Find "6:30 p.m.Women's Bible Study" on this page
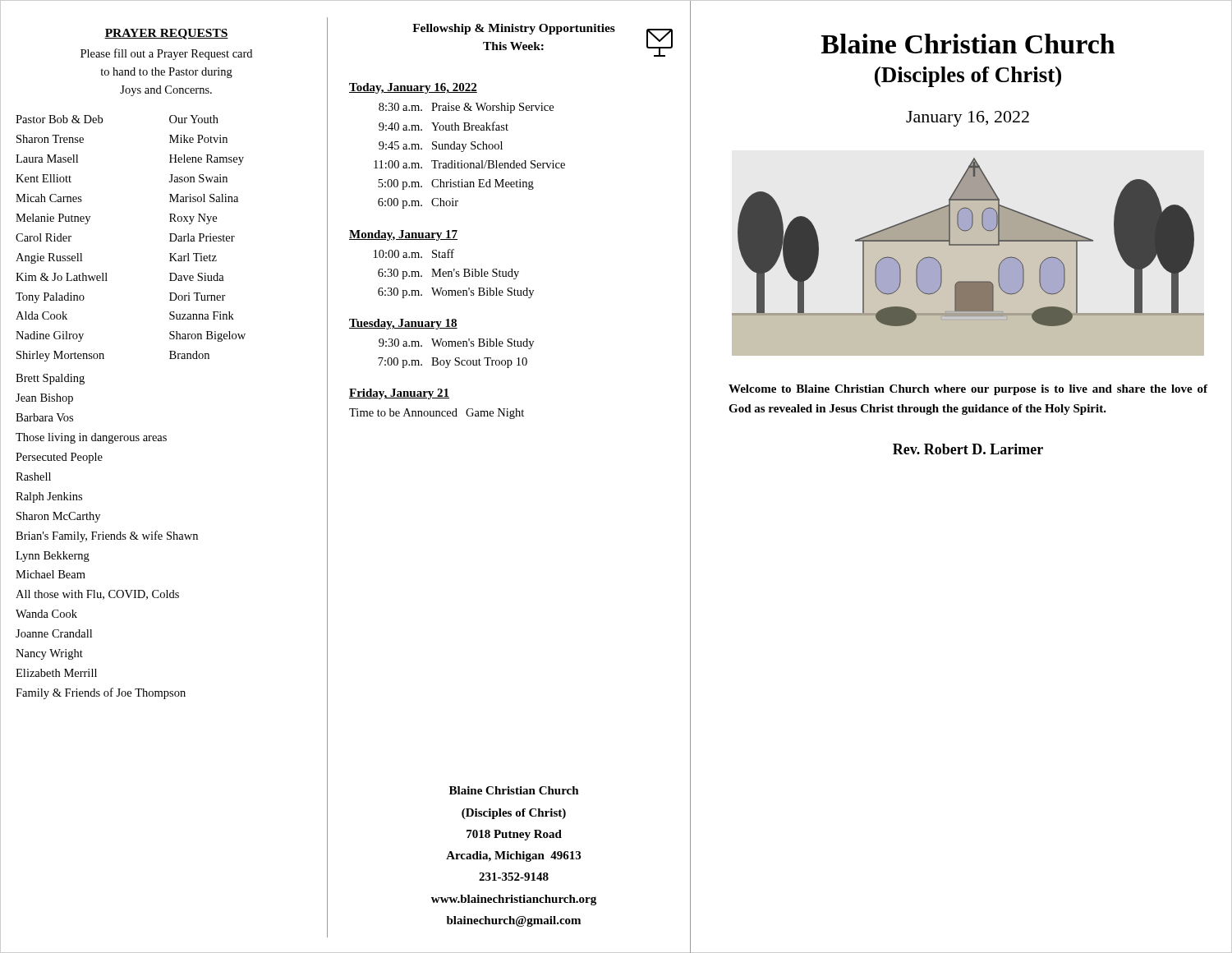This screenshot has width=1232, height=953. pyautogui.click(x=514, y=292)
